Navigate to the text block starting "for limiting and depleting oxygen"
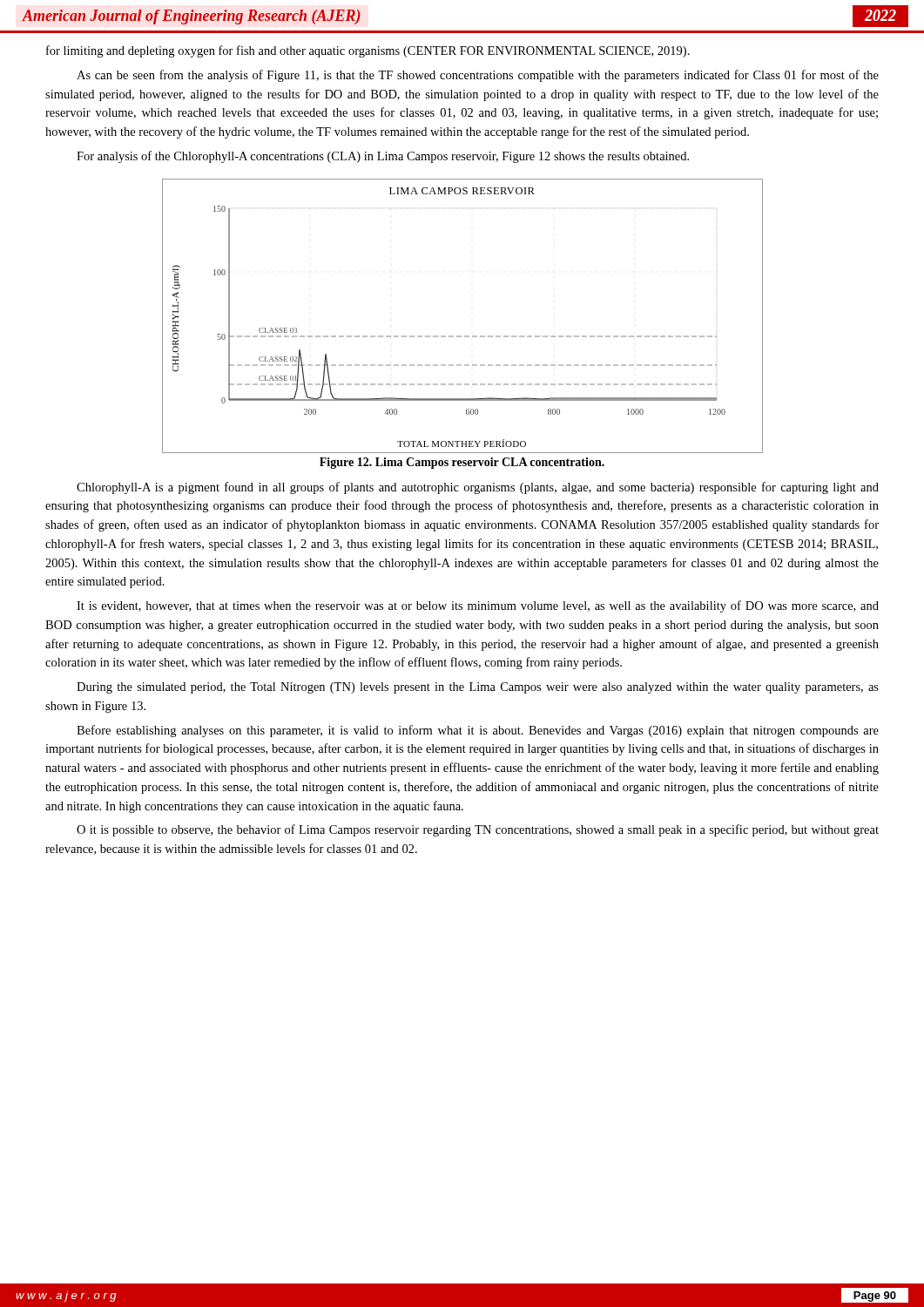Screen dimensions: 1307x924 (x=462, y=51)
